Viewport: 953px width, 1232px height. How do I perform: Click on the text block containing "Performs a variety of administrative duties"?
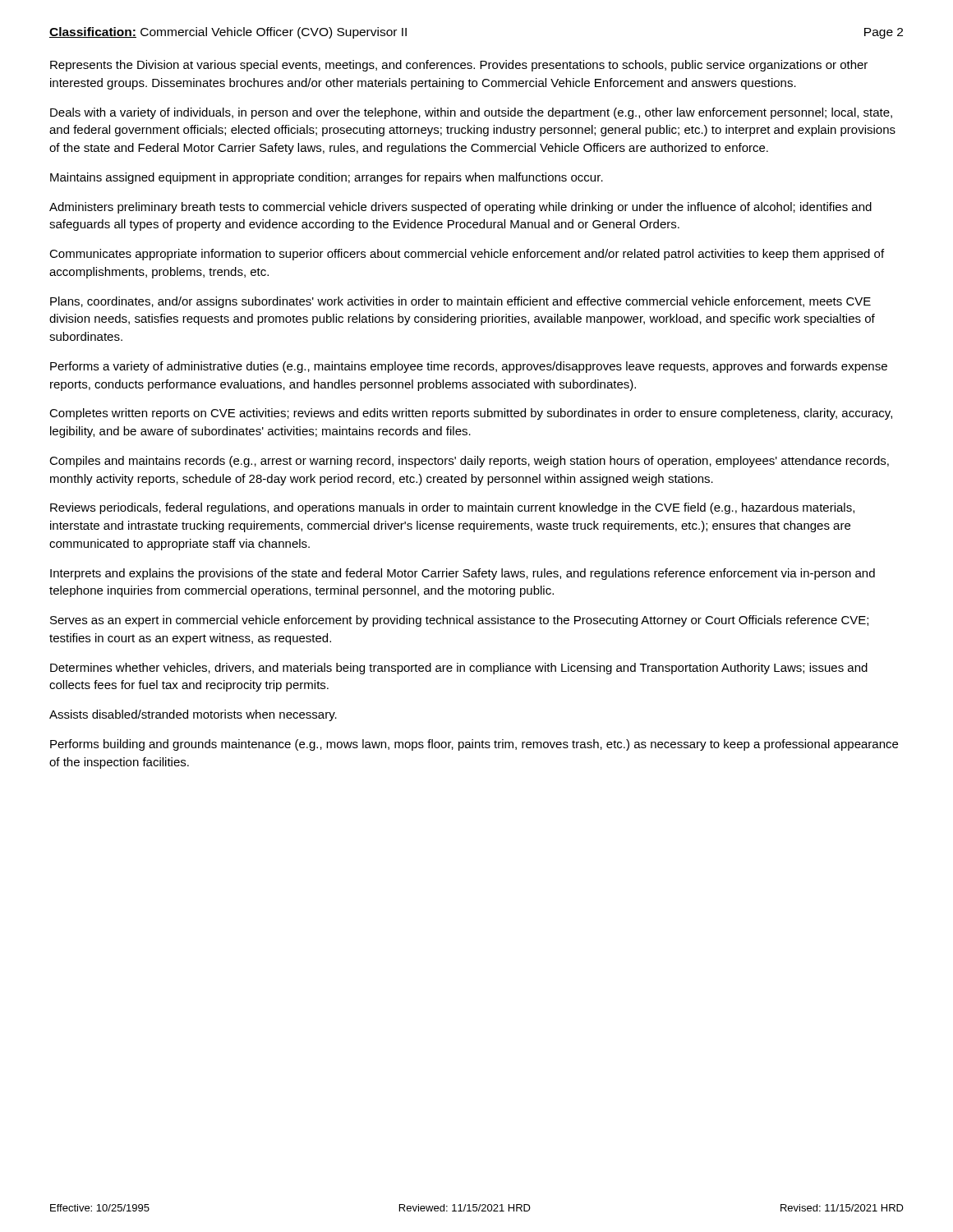pos(476,375)
